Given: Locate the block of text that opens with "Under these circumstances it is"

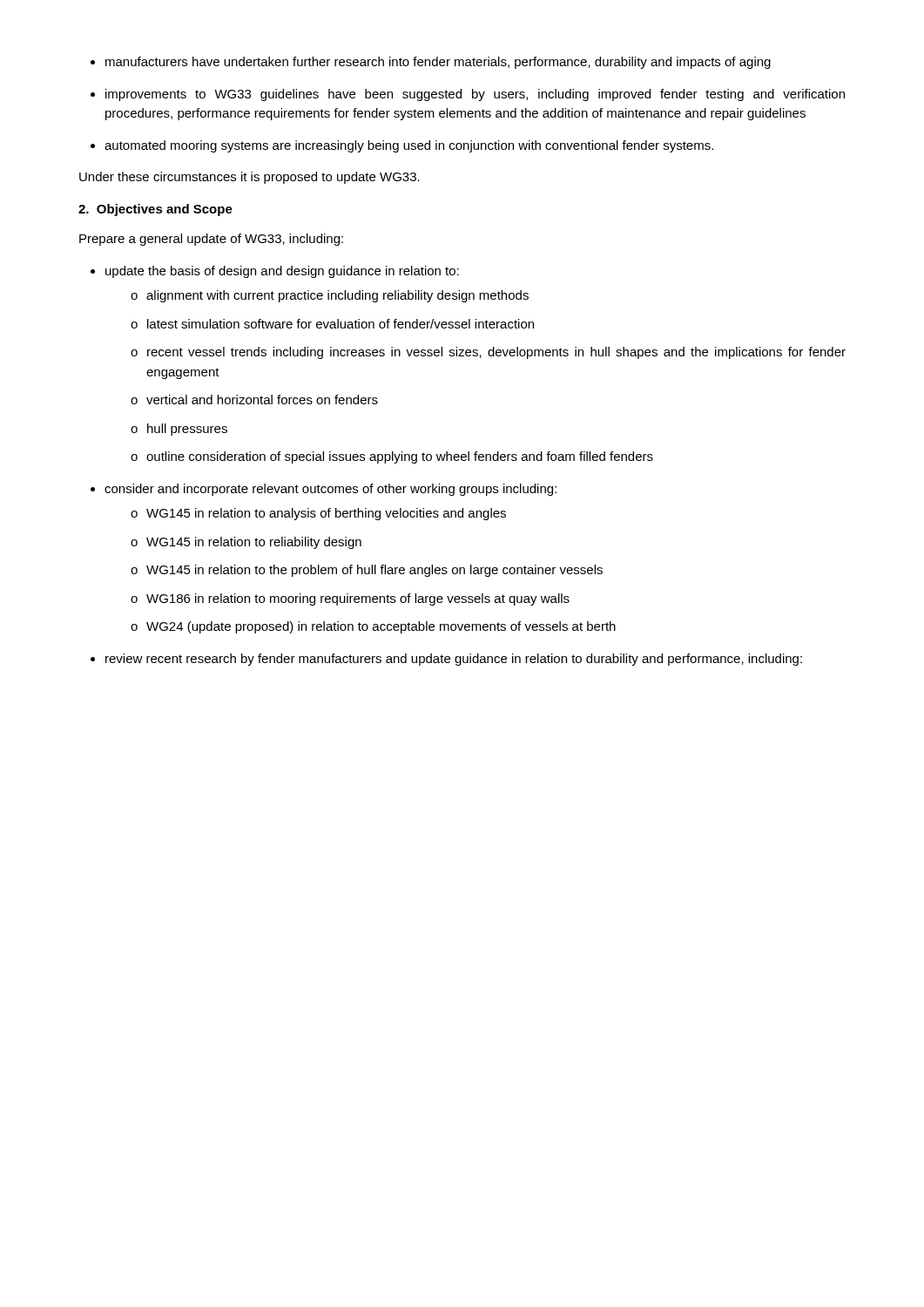Looking at the screenshot, I should click(x=250, y=178).
